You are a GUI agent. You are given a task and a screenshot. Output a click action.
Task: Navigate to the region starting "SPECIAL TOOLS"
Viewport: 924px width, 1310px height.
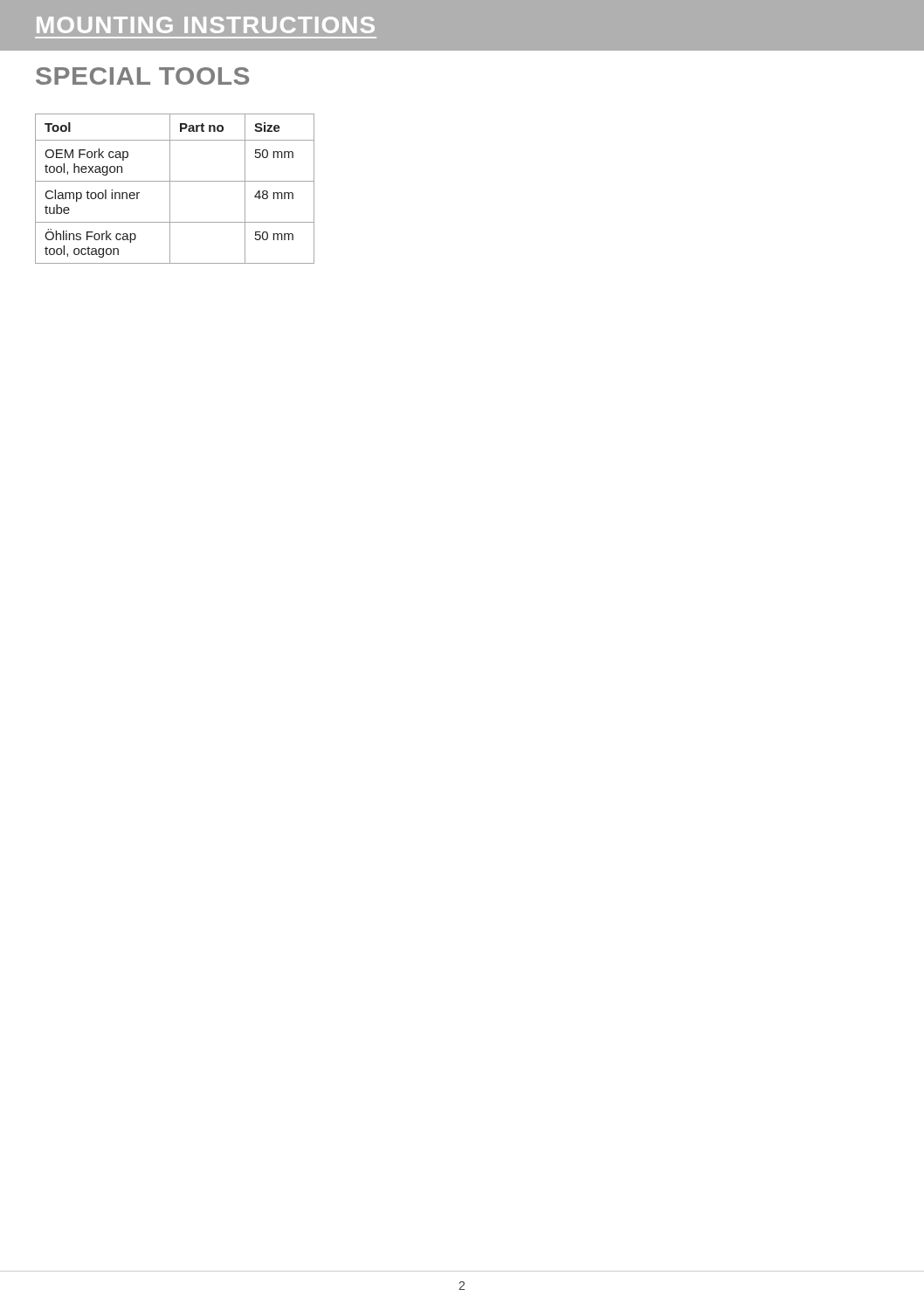pos(143,76)
